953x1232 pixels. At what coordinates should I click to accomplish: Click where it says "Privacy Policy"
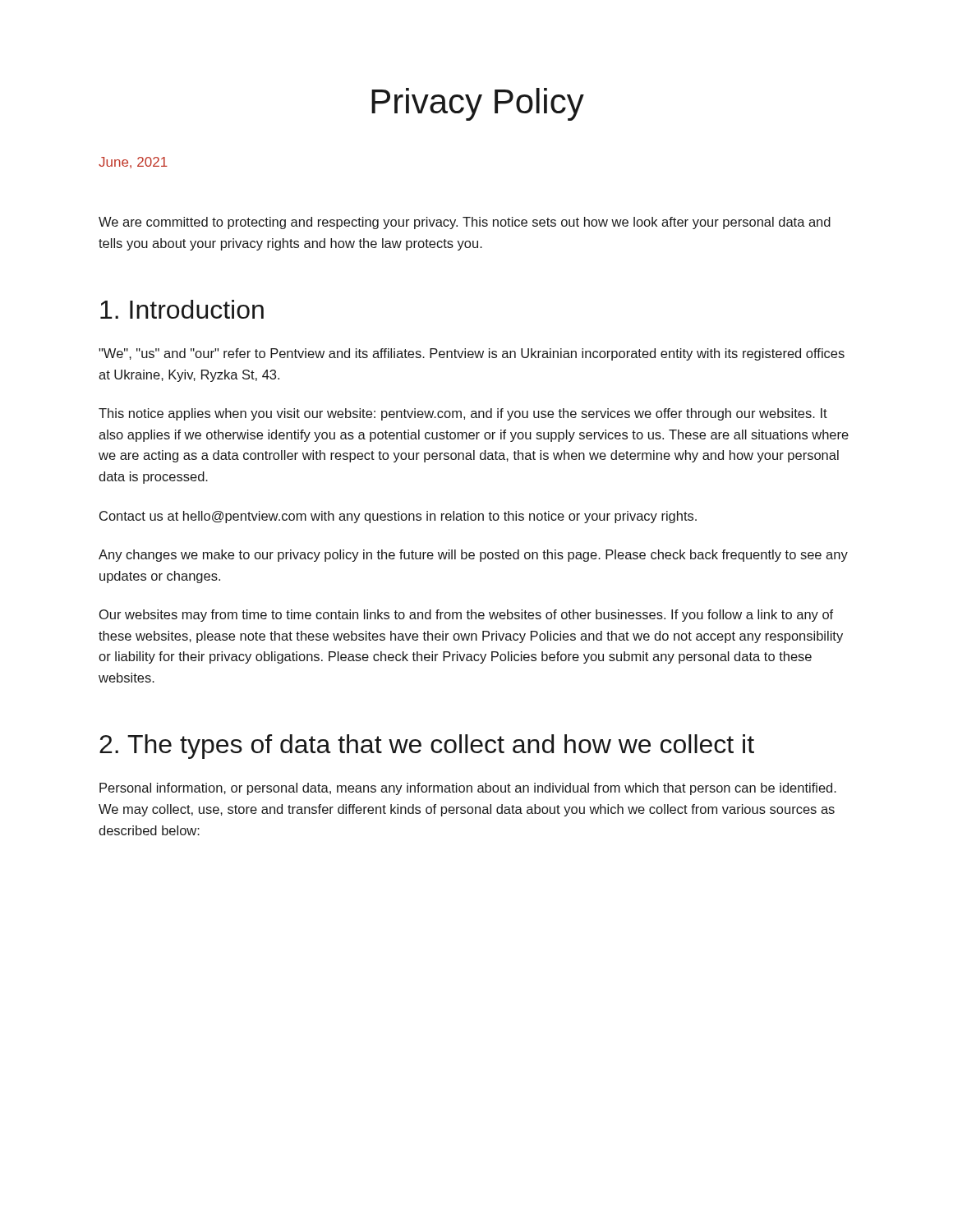pyautogui.click(x=476, y=101)
